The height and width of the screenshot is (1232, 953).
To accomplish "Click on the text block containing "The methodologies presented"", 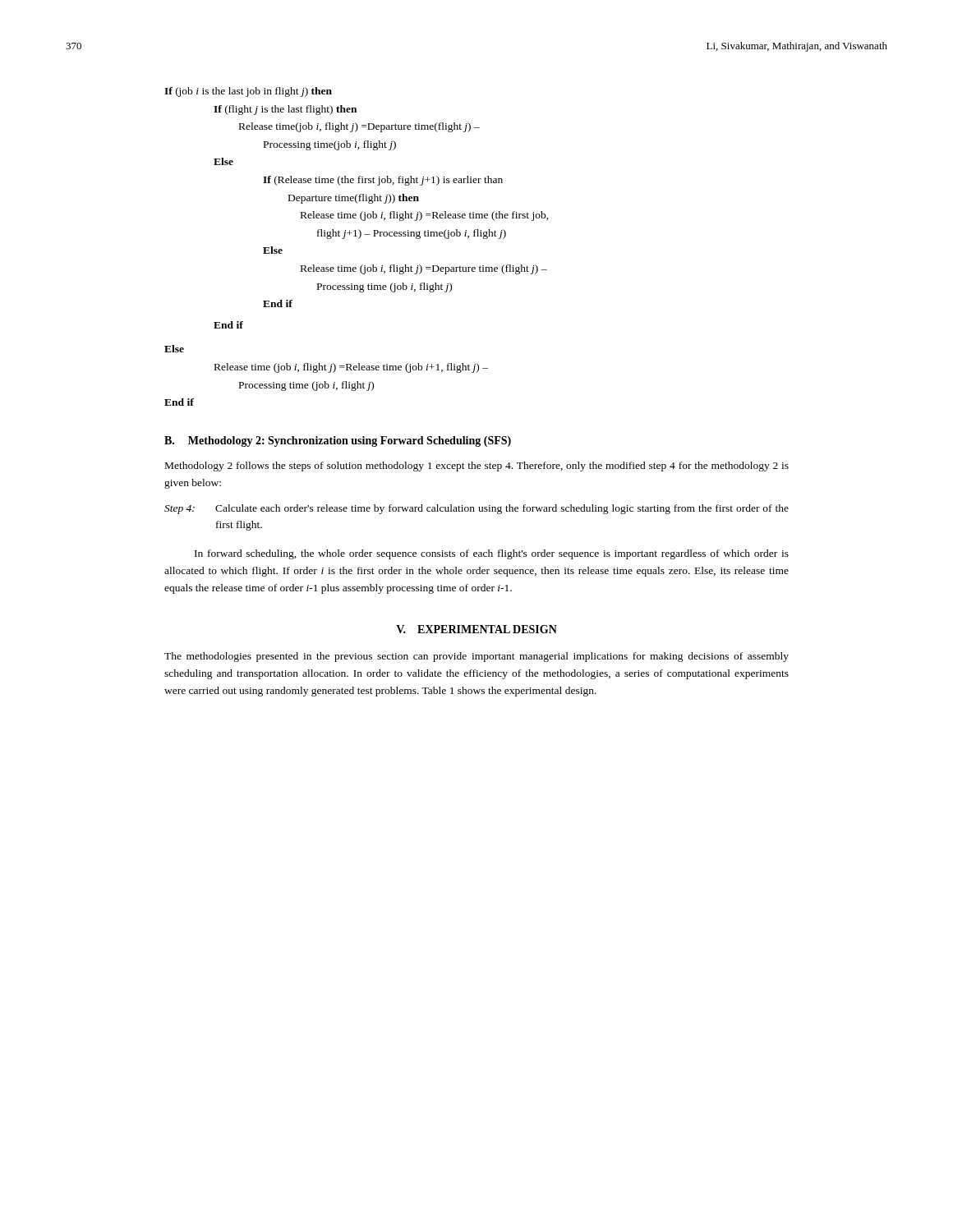I will coord(476,673).
